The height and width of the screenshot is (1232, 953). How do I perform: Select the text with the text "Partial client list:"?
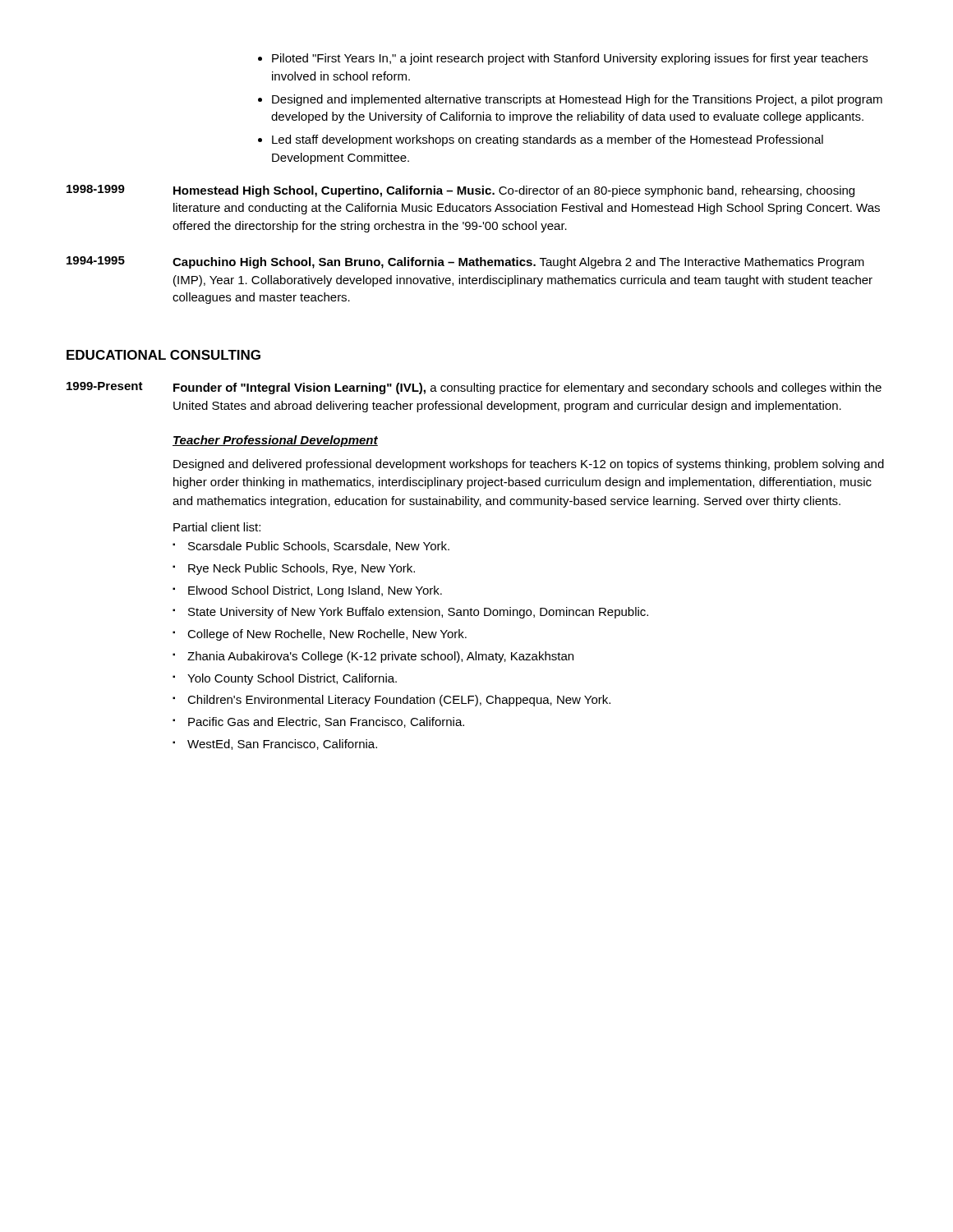(217, 527)
